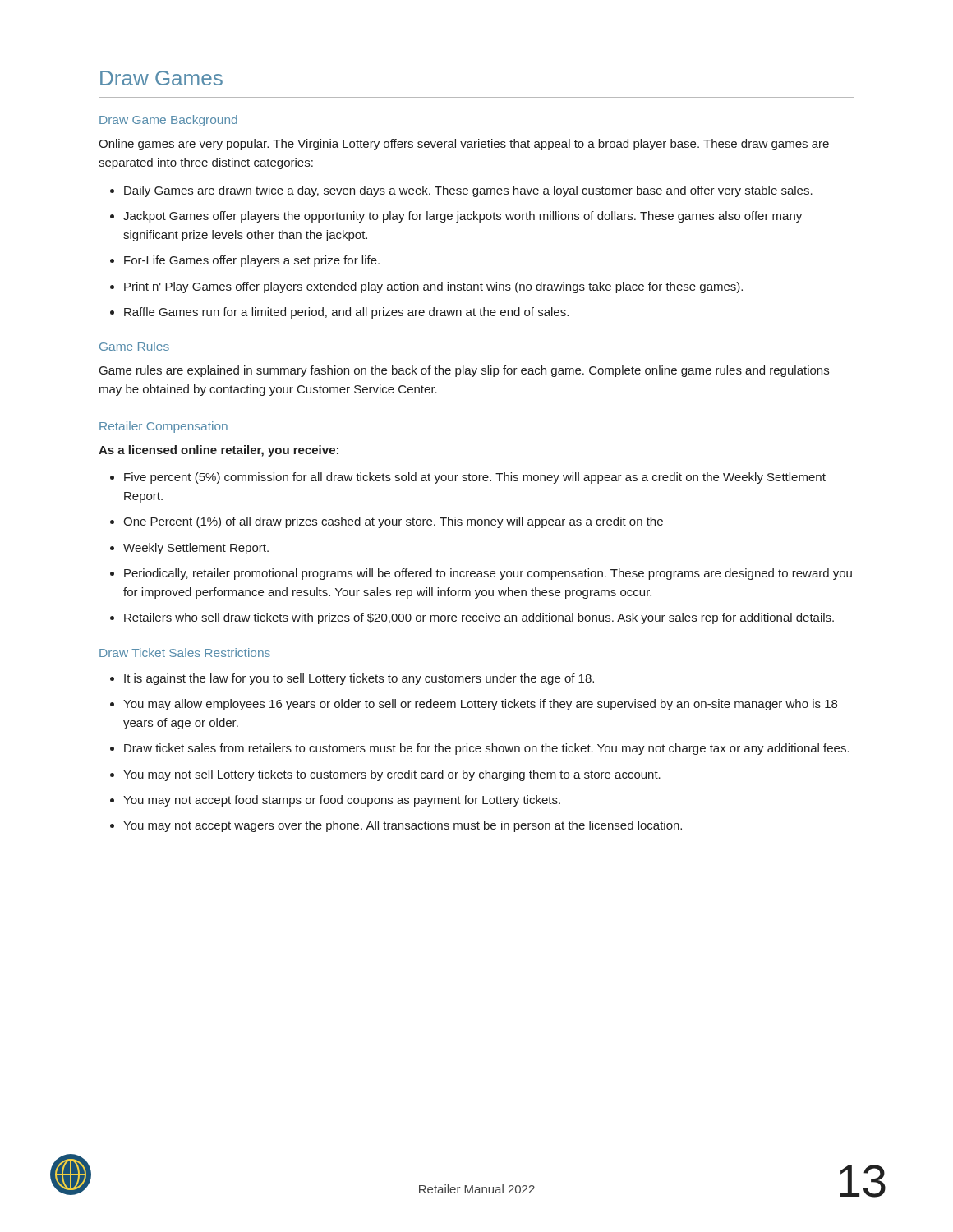Find the list item containing "It is against the"

pyautogui.click(x=359, y=678)
